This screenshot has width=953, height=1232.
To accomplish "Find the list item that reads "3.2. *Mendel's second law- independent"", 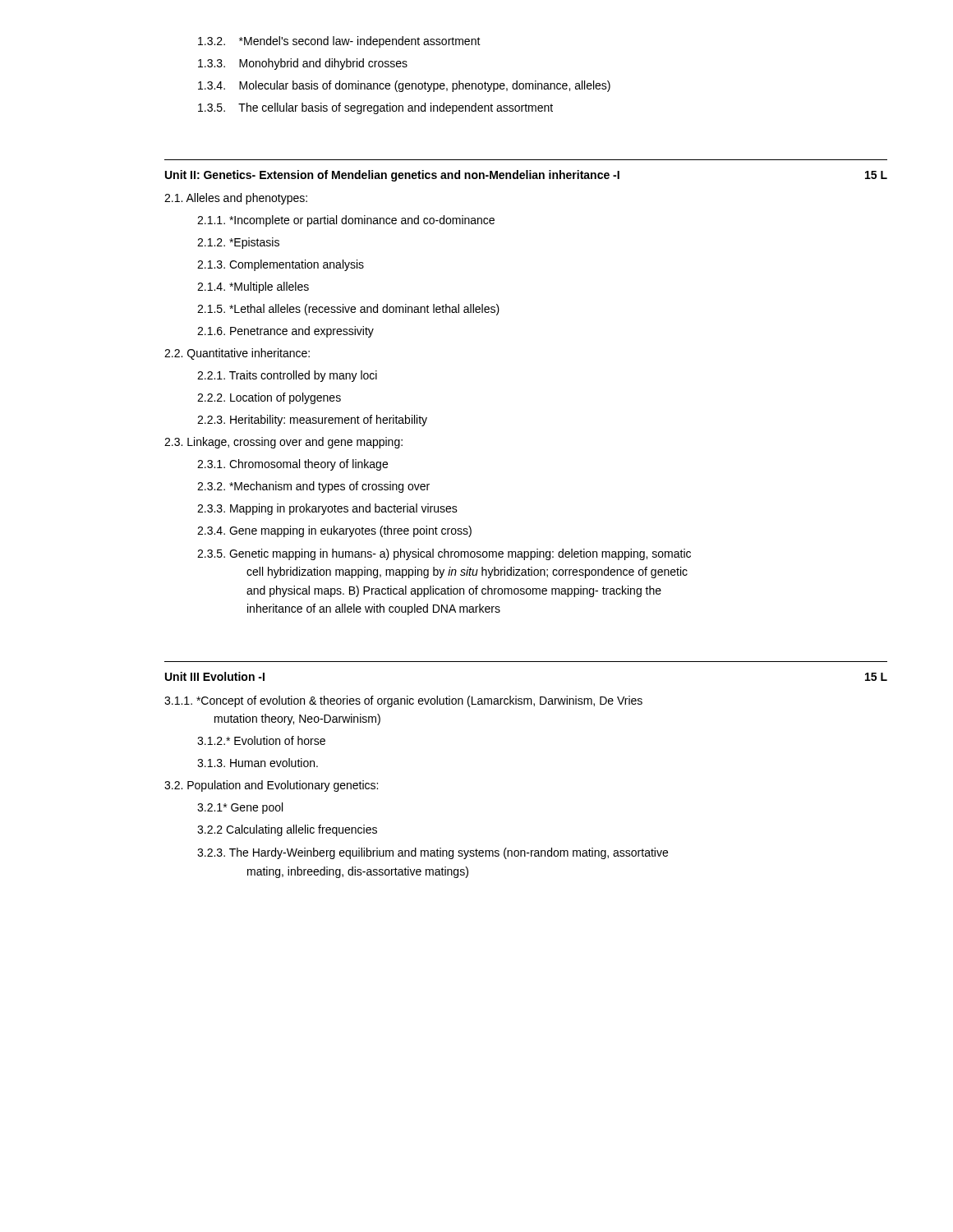I will [x=339, y=41].
